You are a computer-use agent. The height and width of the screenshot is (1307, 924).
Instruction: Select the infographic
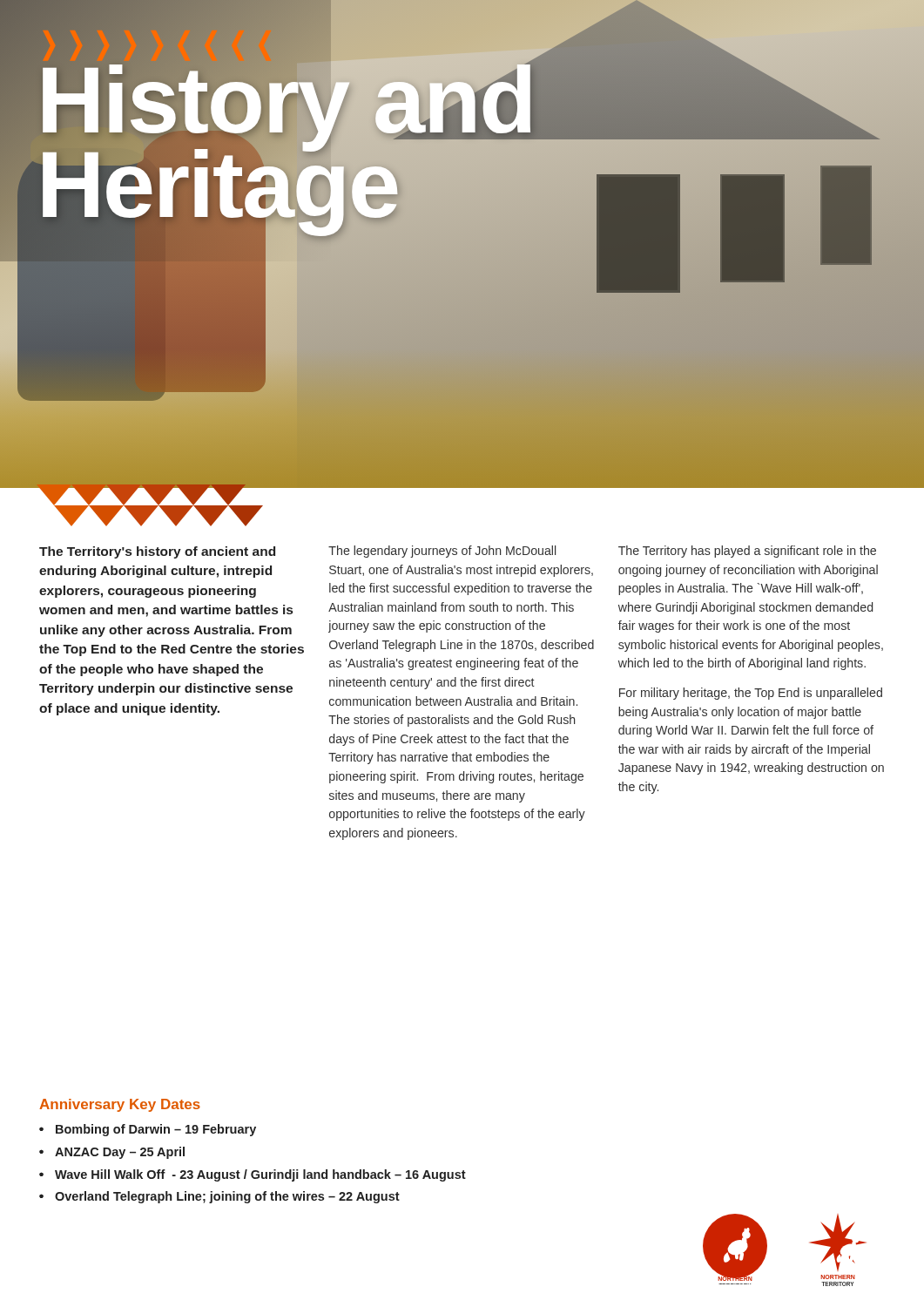(x=150, y=507)
